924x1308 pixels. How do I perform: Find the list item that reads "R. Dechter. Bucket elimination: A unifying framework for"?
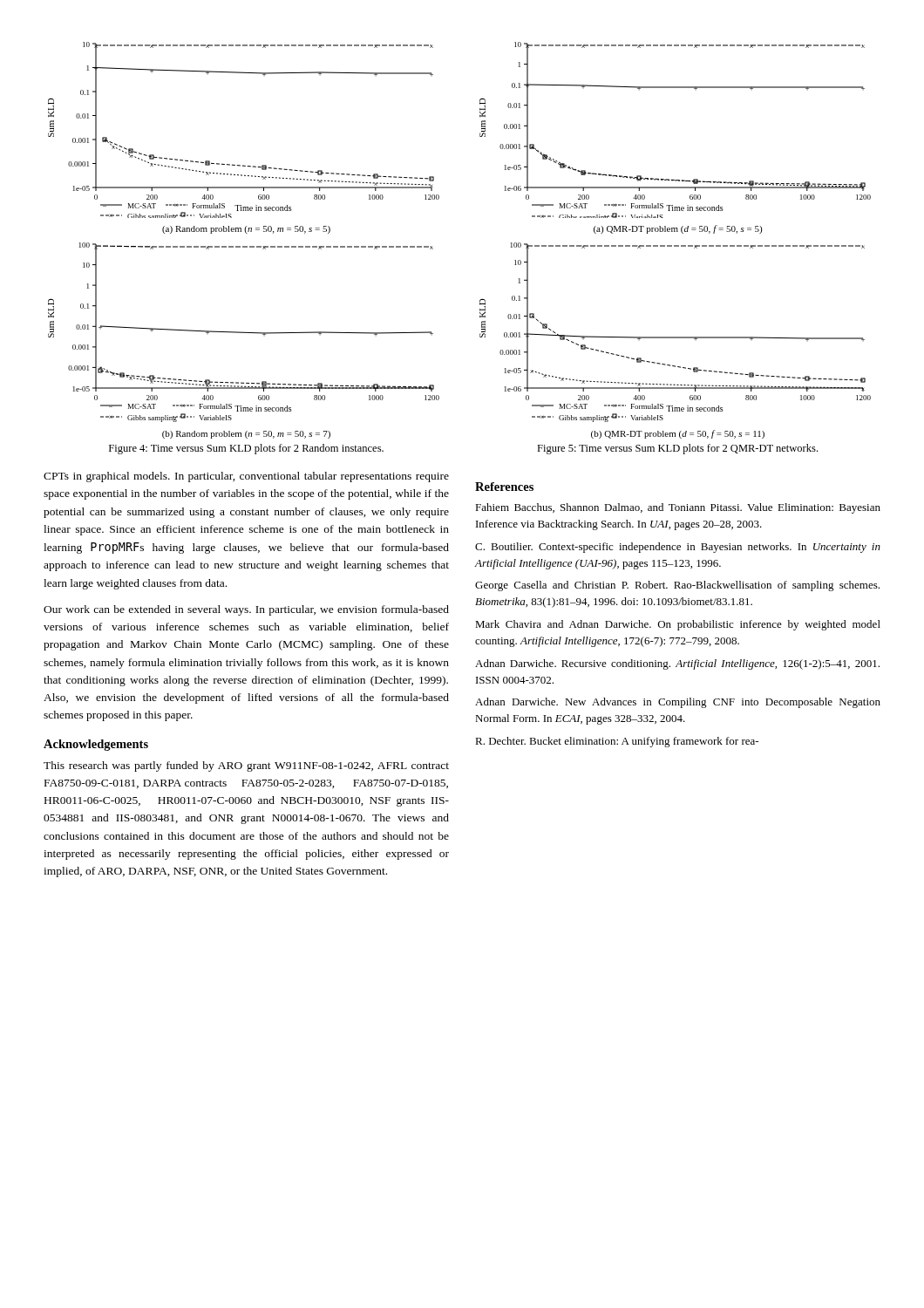point(617,741)
